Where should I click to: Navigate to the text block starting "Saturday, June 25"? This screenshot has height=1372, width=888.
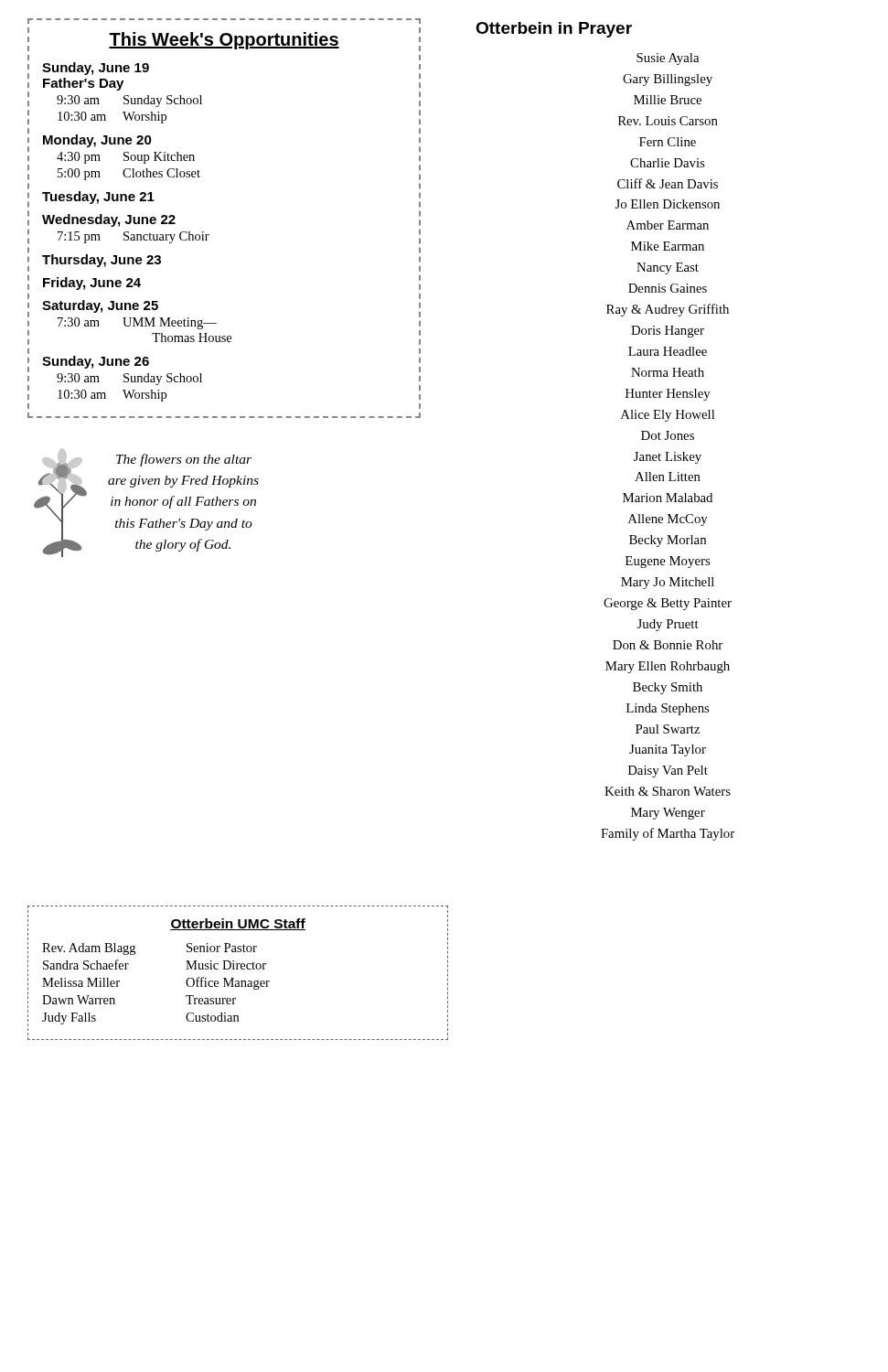[x=100, y=305]
